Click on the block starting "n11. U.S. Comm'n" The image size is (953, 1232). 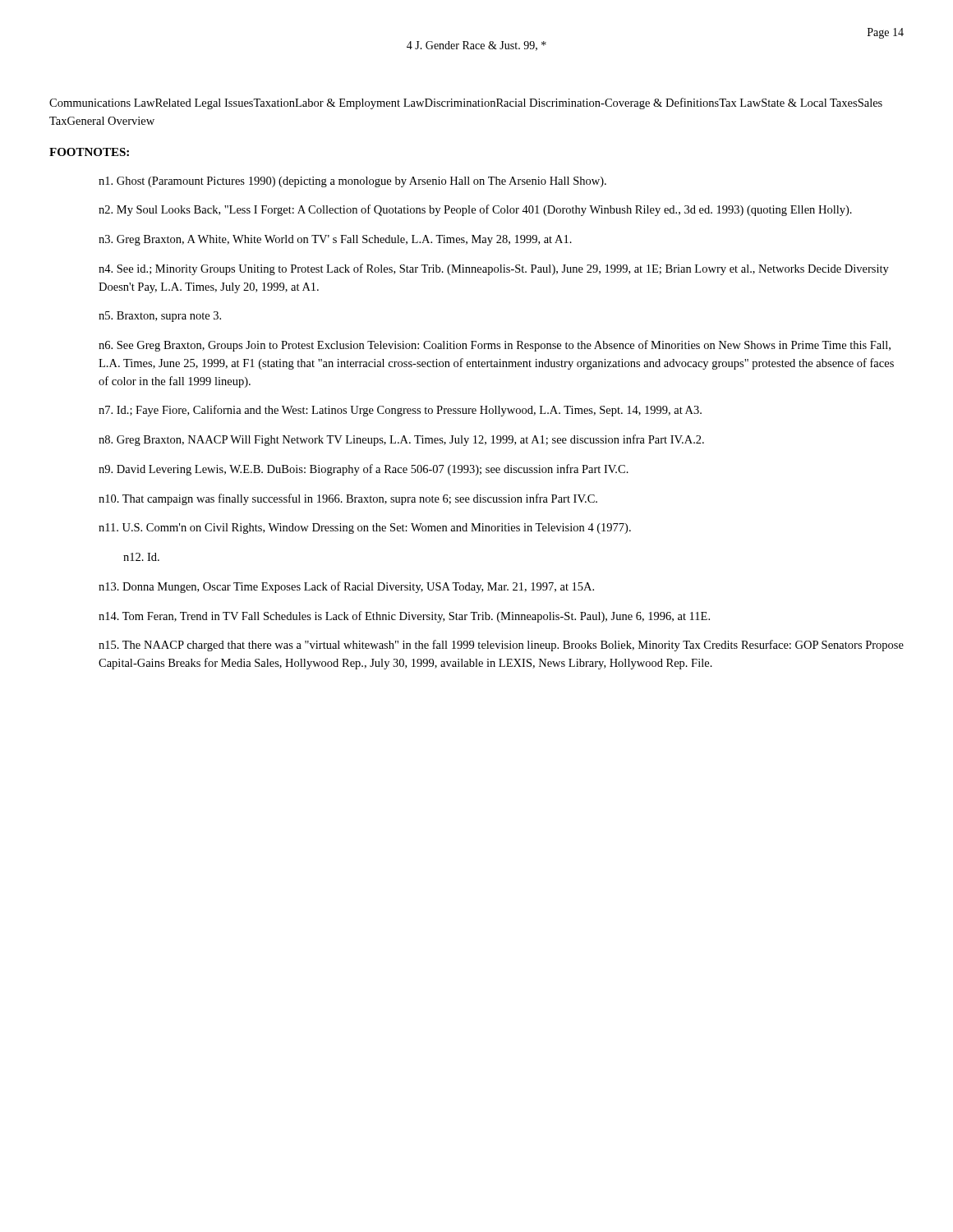pos(365,527)
